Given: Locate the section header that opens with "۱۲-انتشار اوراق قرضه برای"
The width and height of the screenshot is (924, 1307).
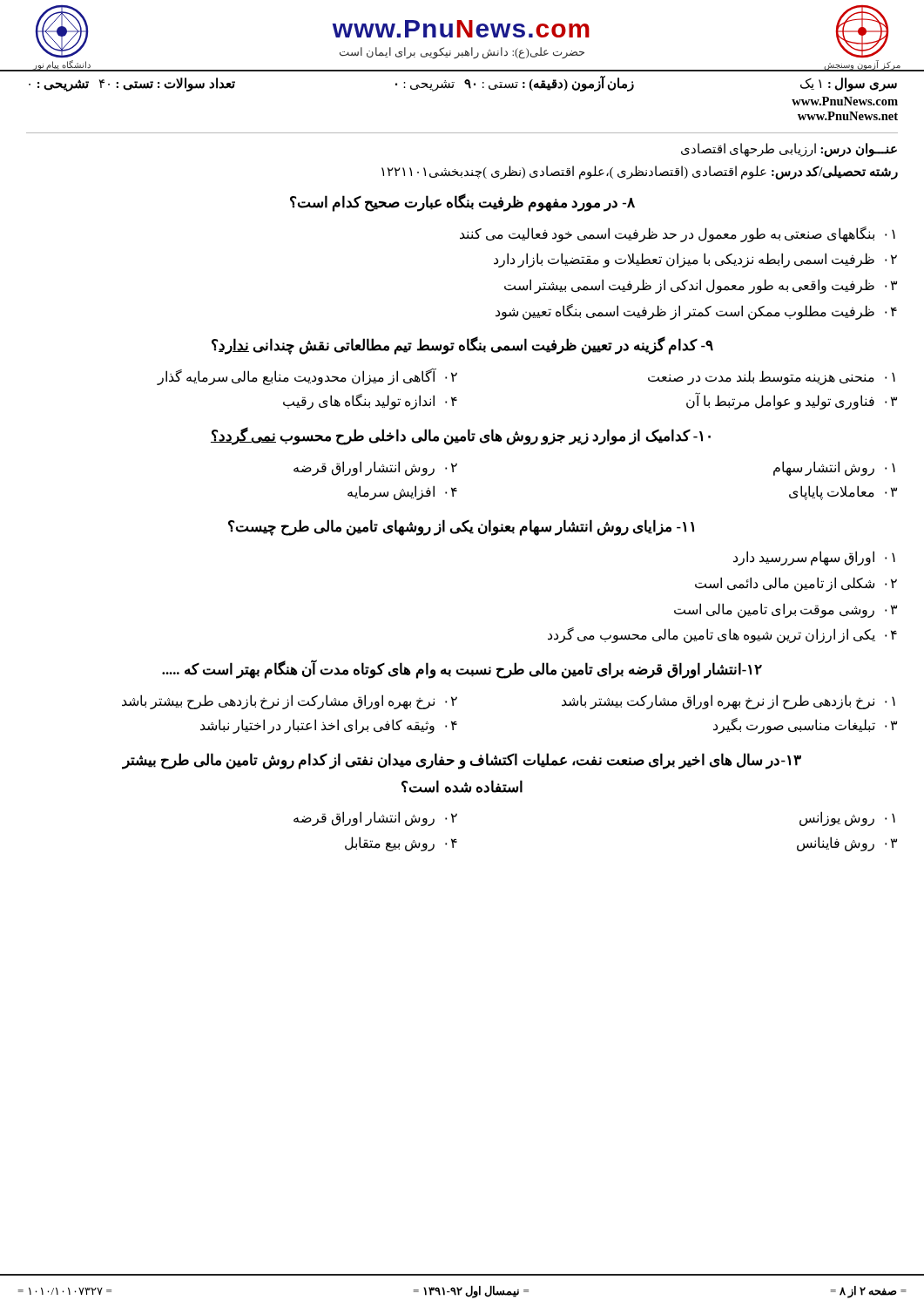Looking at the screenshot, I should 462,670.
